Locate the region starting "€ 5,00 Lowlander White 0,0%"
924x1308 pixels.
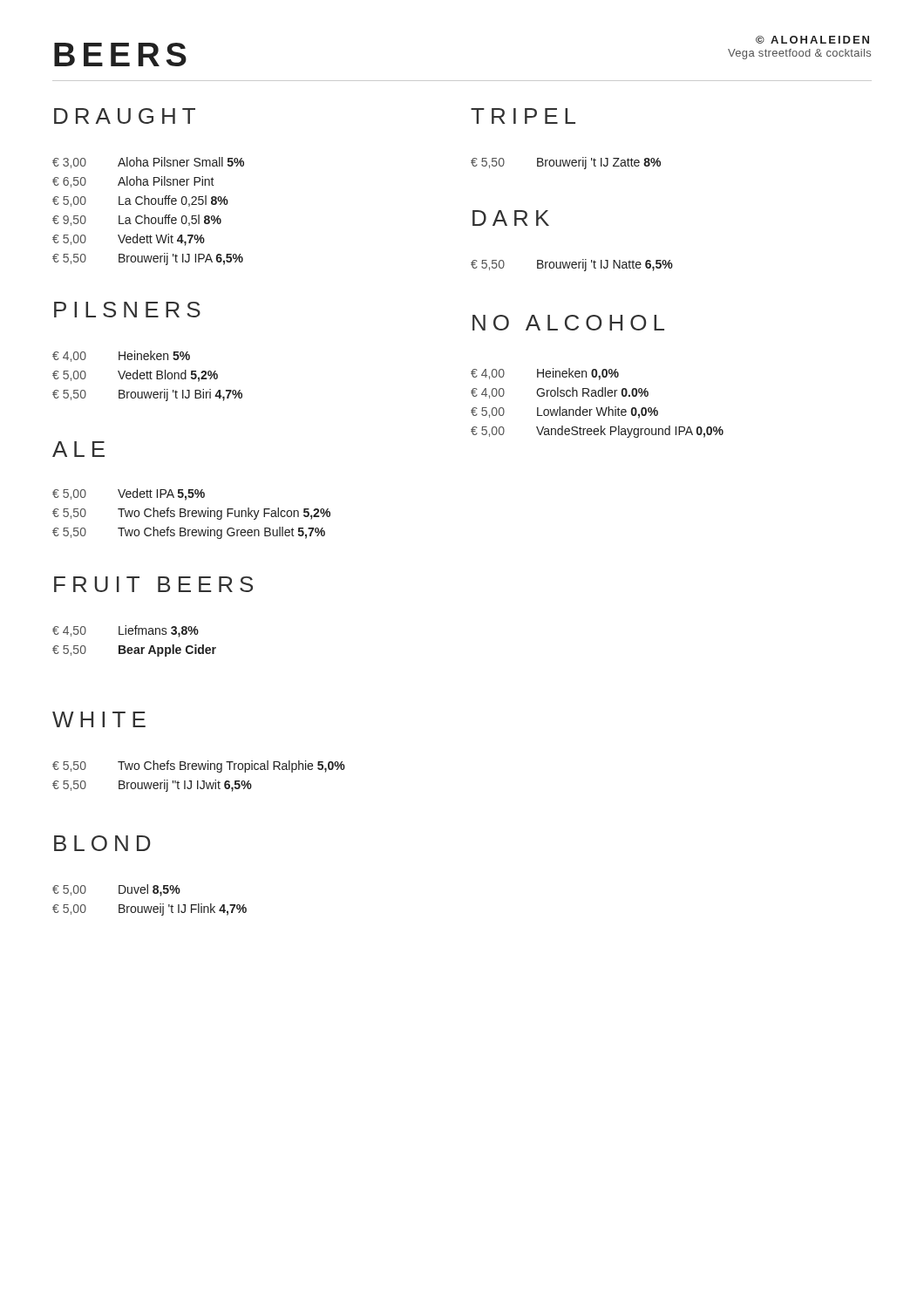point(564,412)
